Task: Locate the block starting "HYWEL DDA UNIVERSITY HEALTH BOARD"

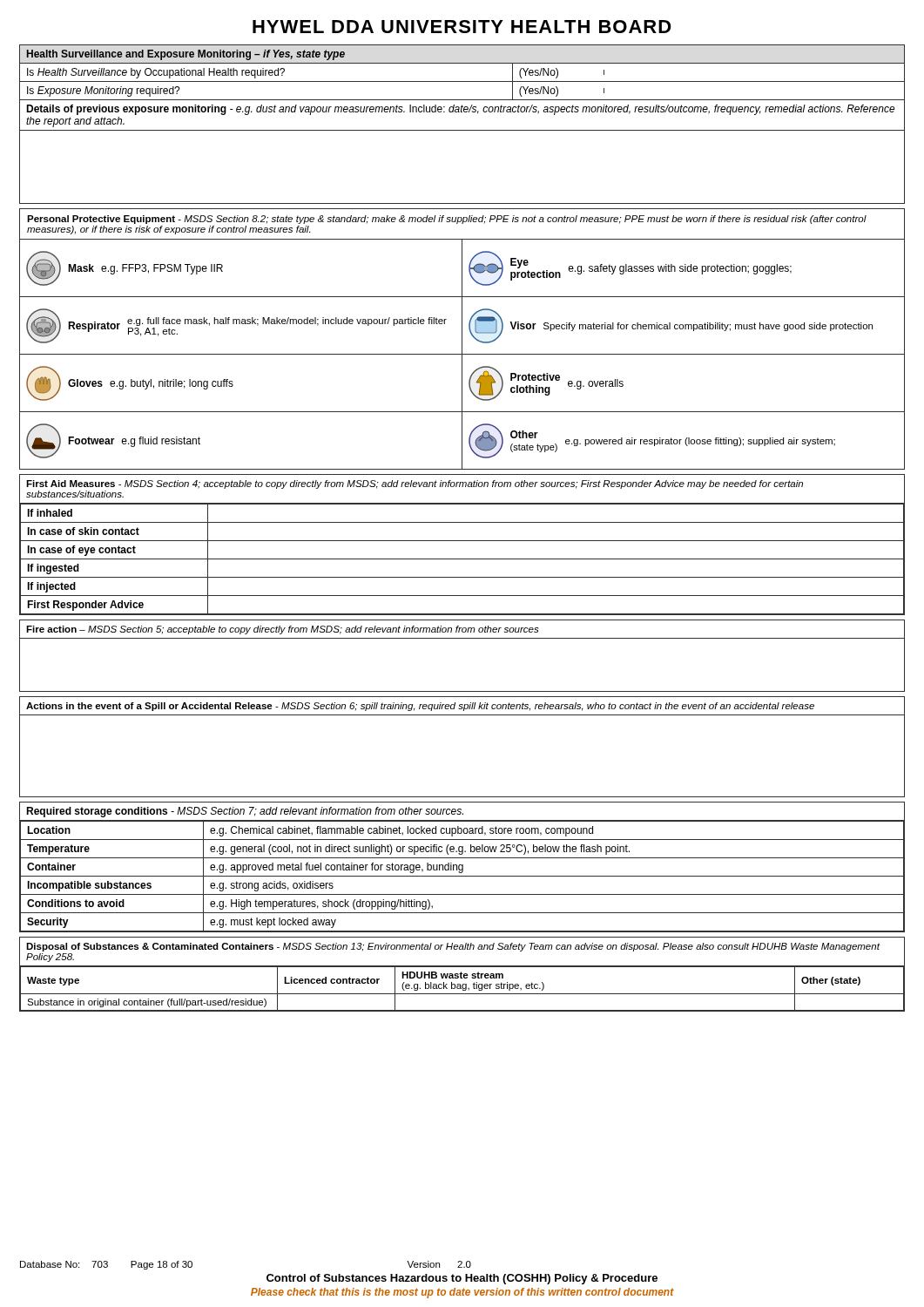Action: coord(462,27)
